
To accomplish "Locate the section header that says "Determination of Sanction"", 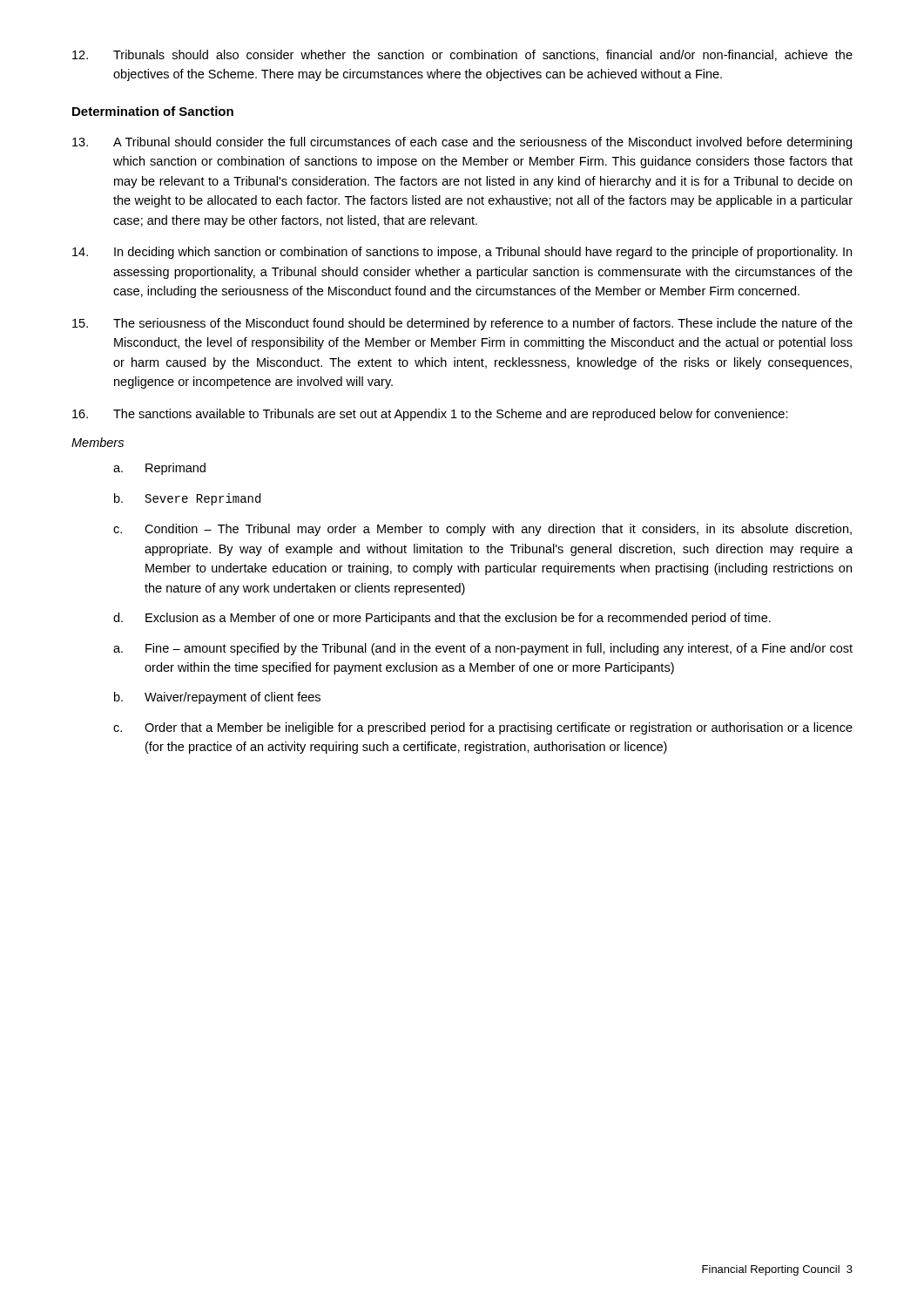I will tap(153, 111).
